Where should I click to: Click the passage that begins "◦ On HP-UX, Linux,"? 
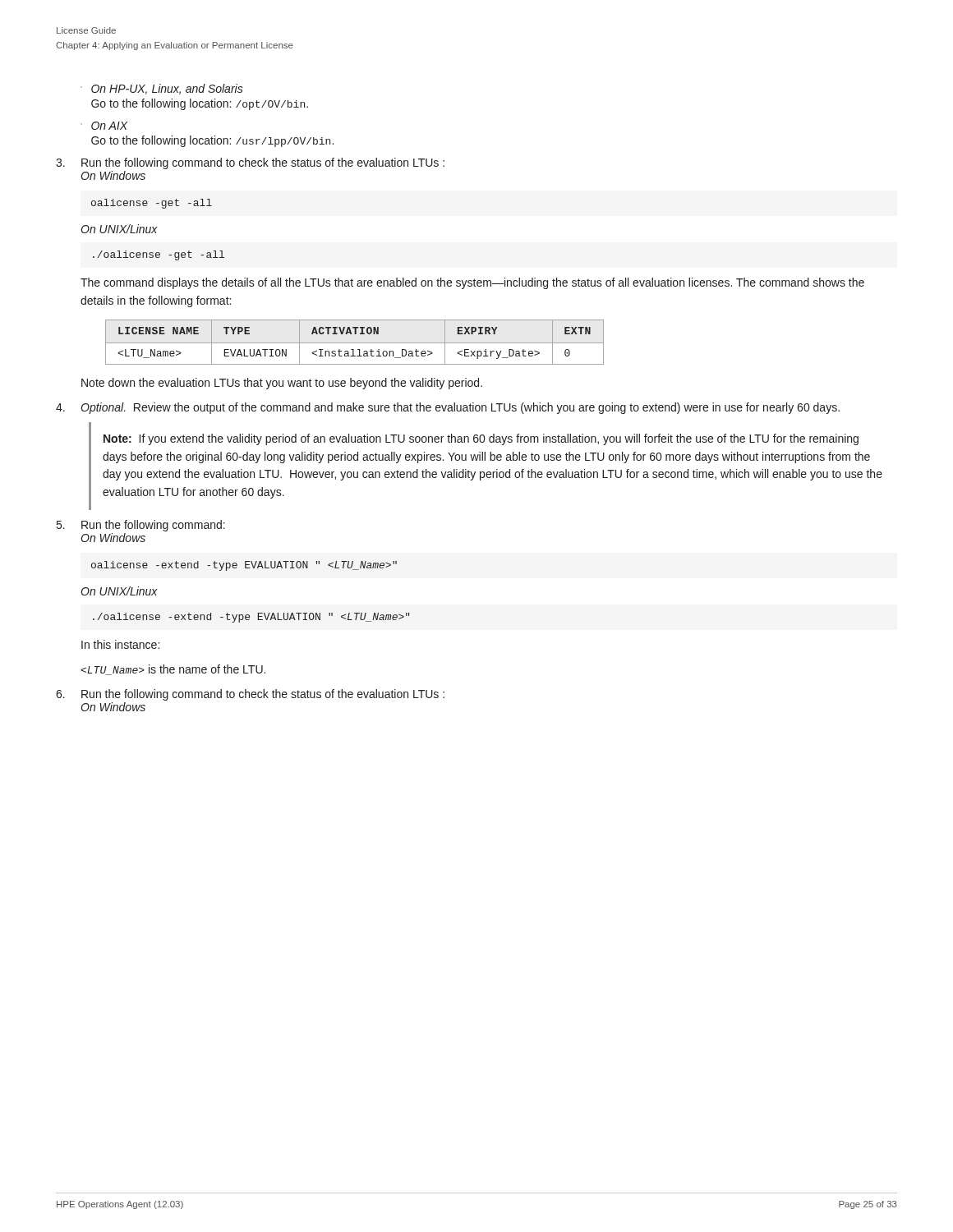point(162,89)
